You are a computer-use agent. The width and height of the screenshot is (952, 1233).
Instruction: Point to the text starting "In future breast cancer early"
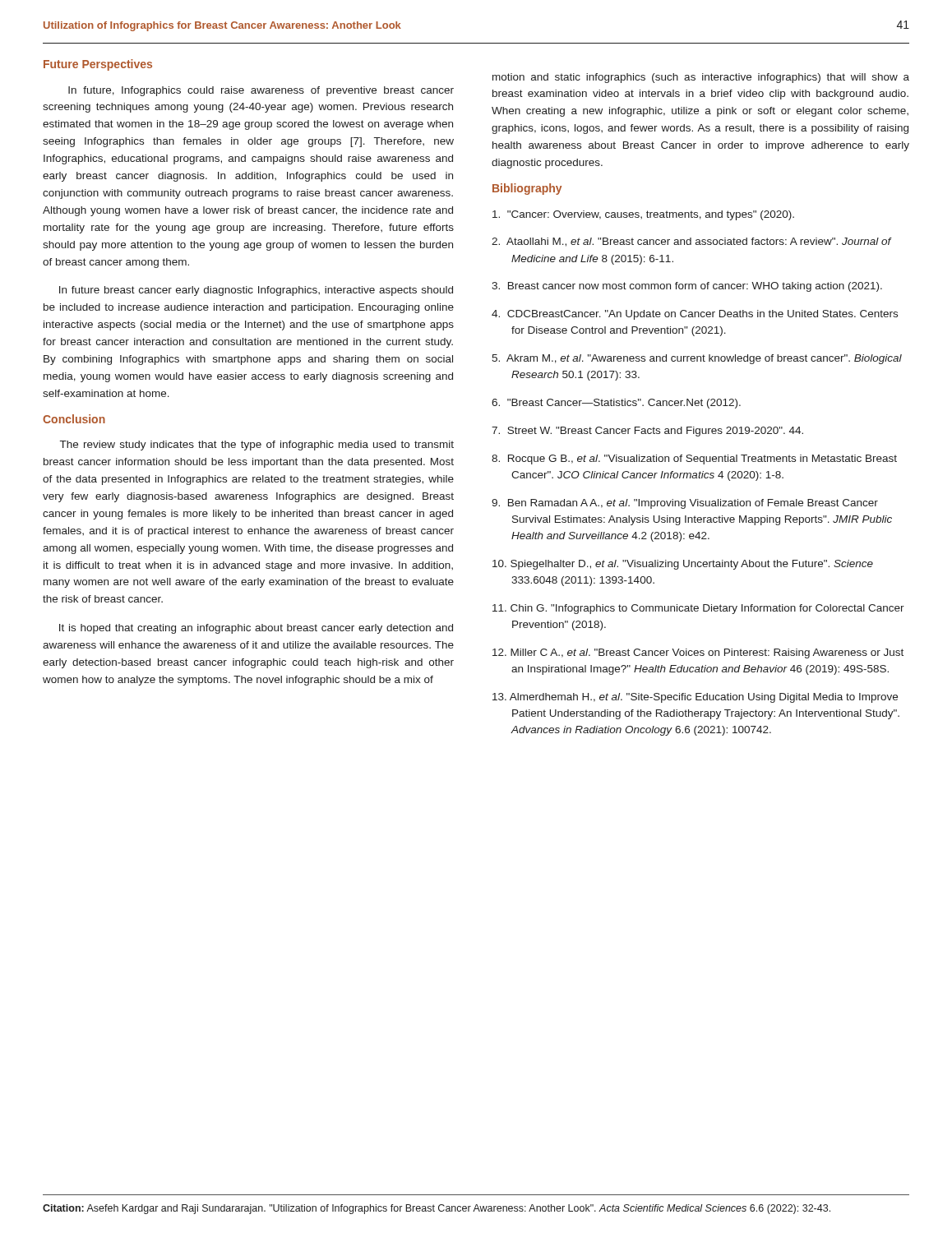pos(248,342)
